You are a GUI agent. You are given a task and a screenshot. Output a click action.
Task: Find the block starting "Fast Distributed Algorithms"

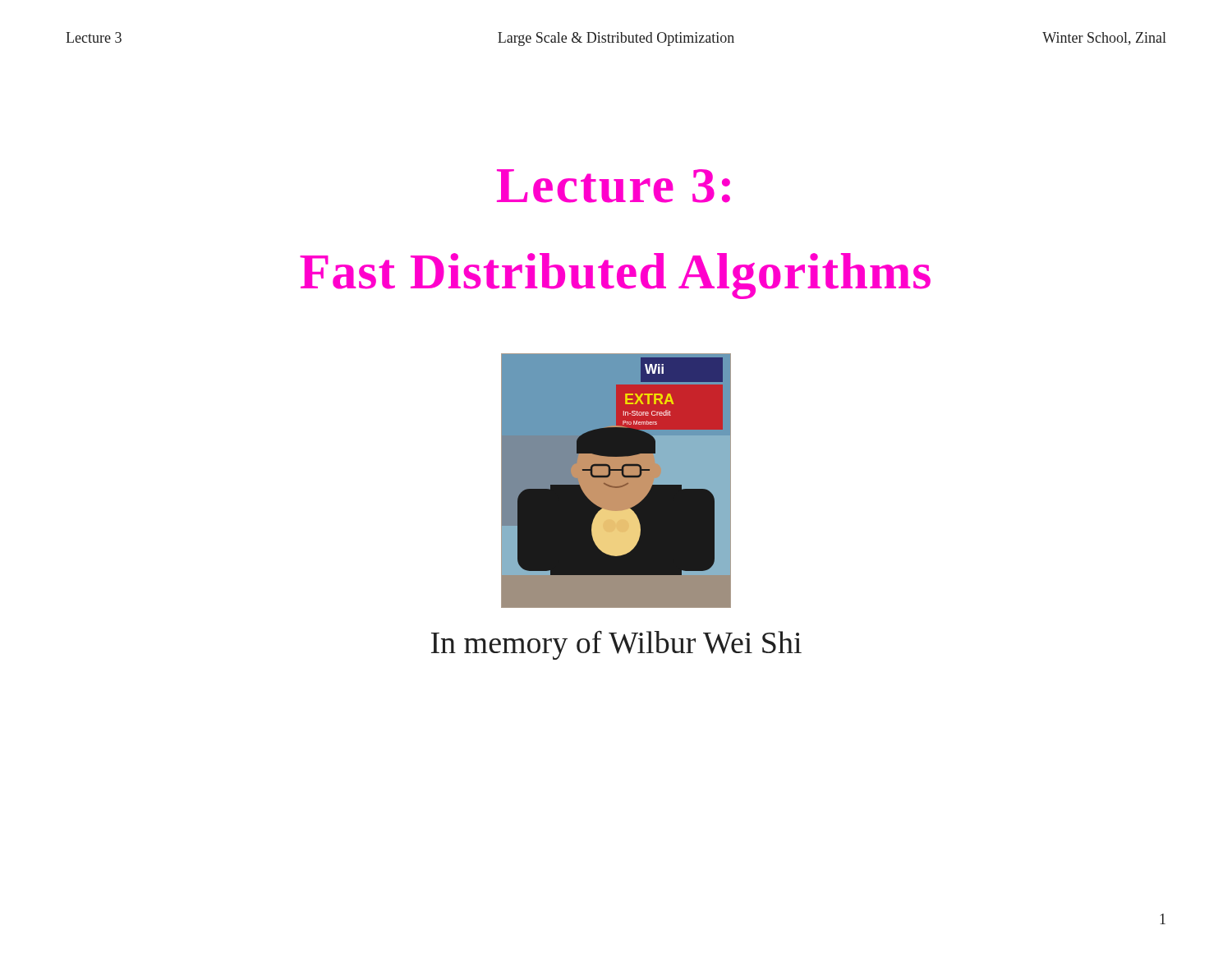pos(616,271)
